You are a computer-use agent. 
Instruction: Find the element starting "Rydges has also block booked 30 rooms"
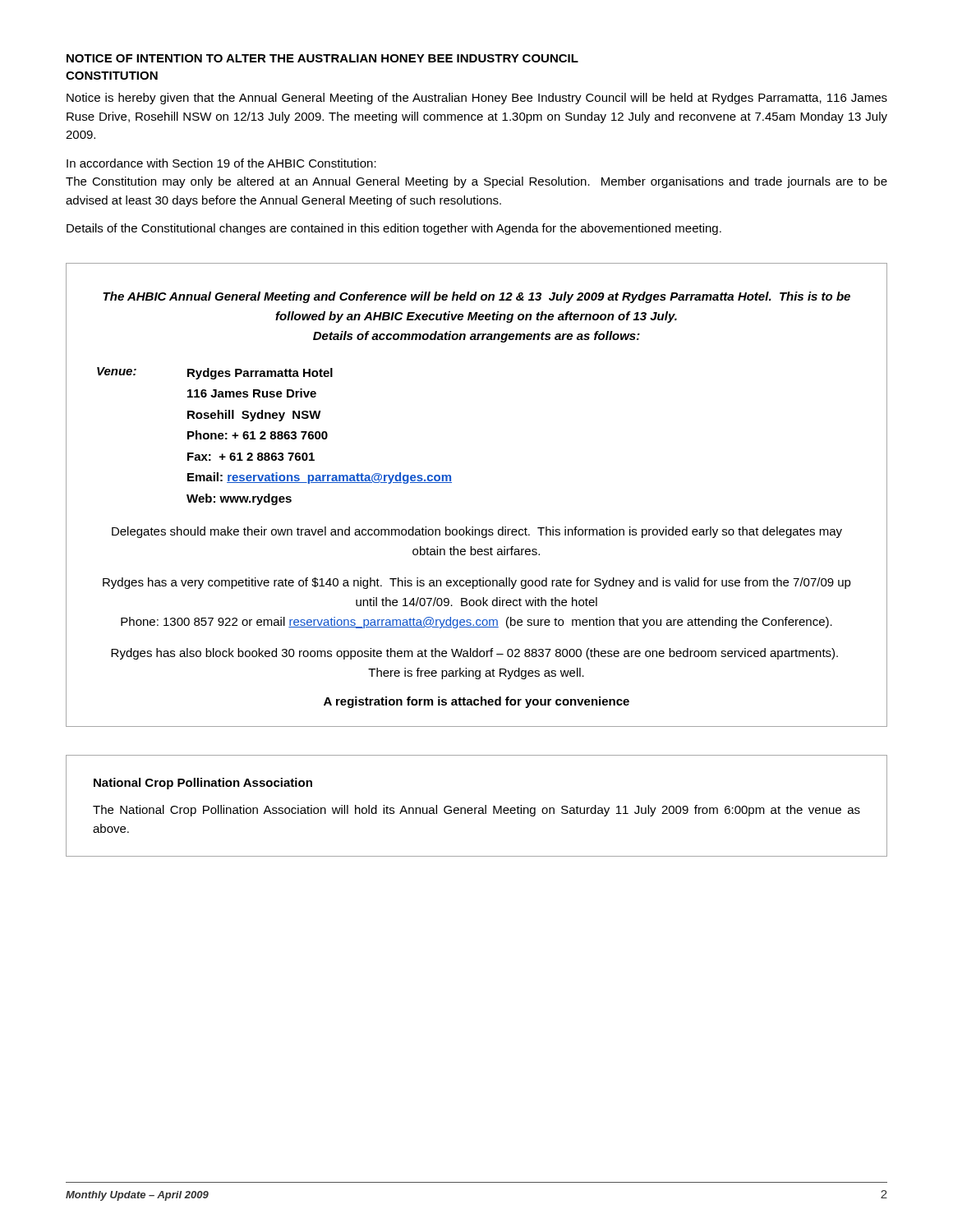(x=476, y=662)
